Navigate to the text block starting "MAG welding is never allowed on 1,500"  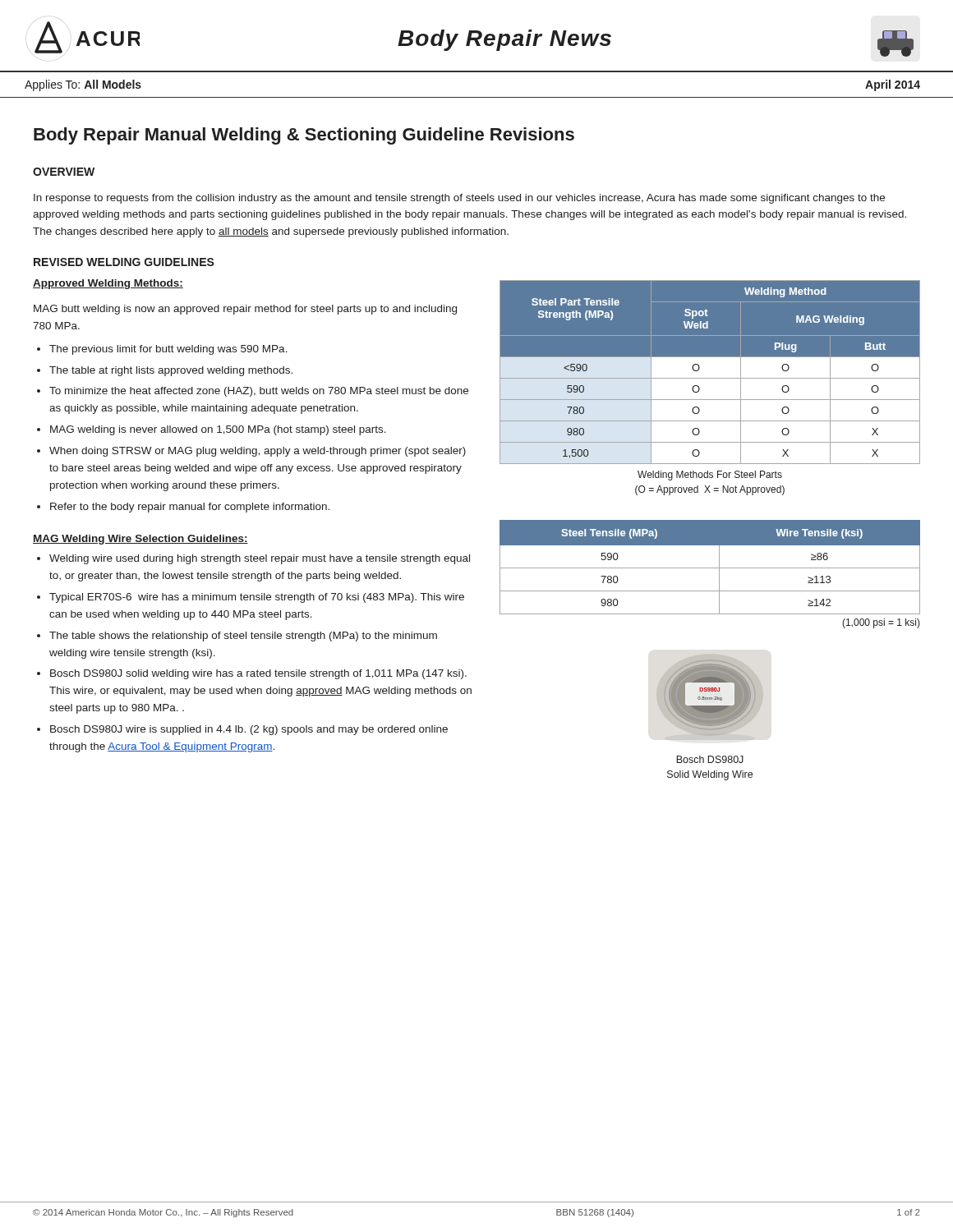tap(218, 429)
